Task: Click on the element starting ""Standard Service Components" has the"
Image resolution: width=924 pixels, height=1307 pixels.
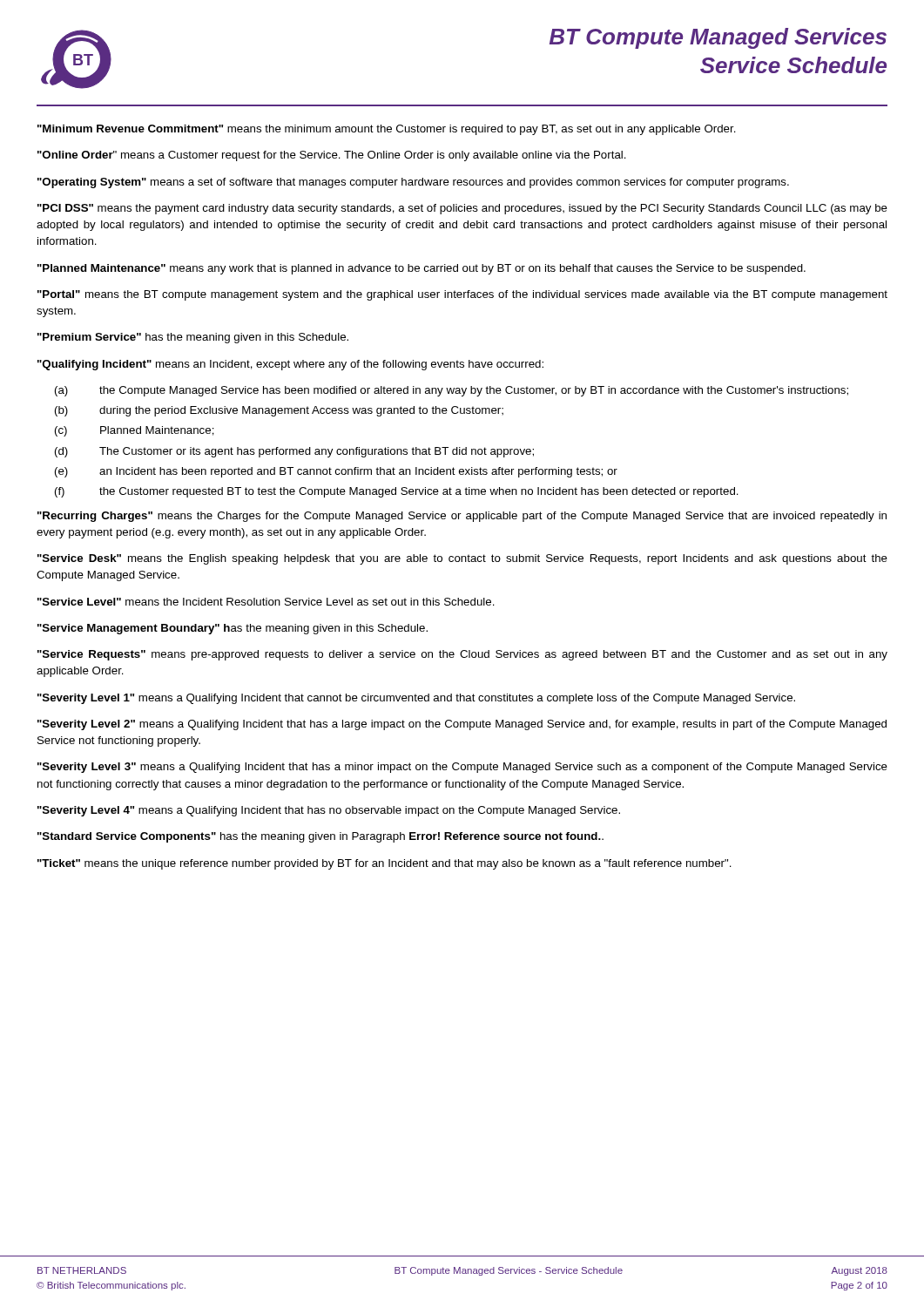Action: [320, 836]
